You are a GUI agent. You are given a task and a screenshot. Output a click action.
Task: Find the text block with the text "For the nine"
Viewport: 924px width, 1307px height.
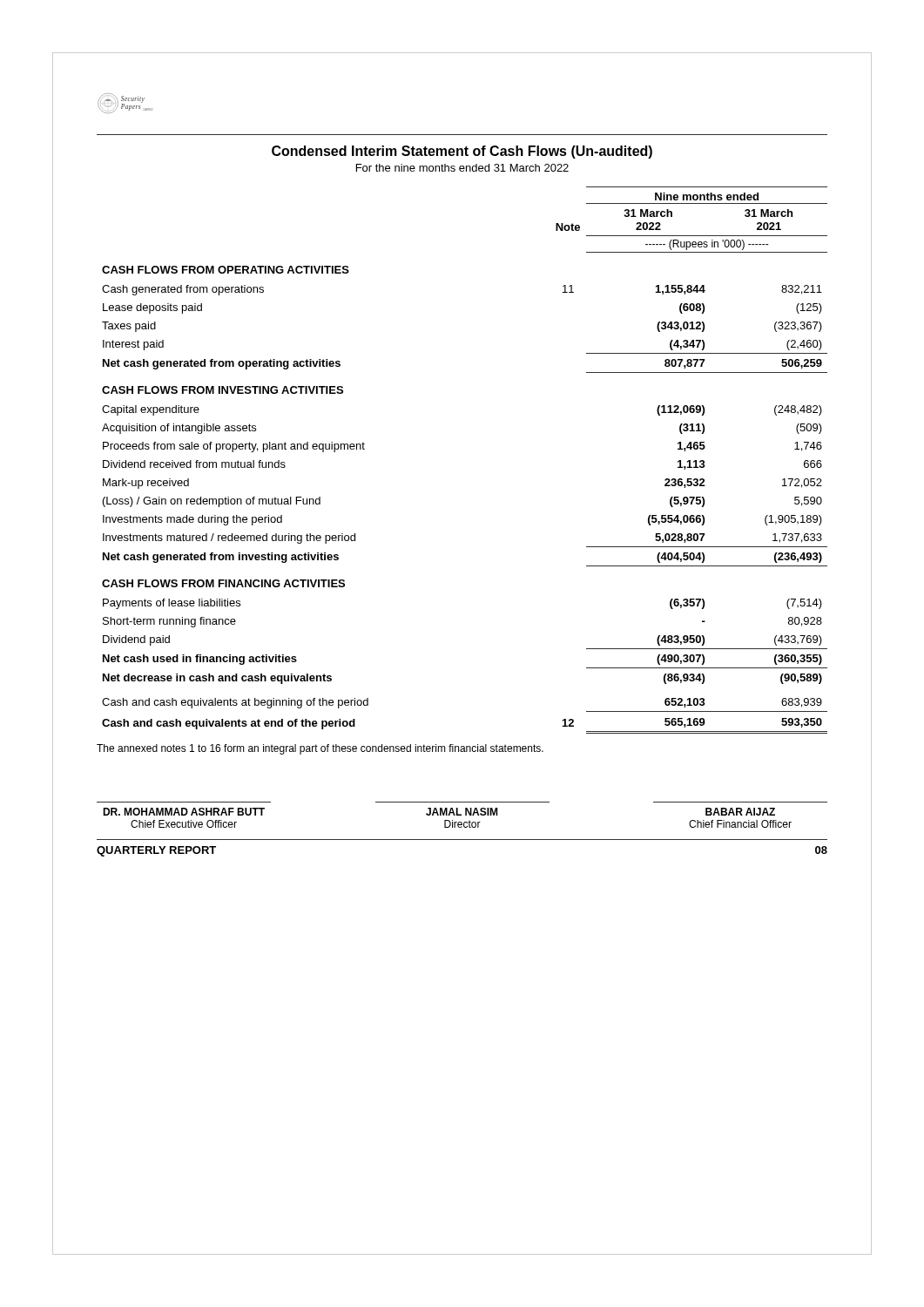[462, 168]
